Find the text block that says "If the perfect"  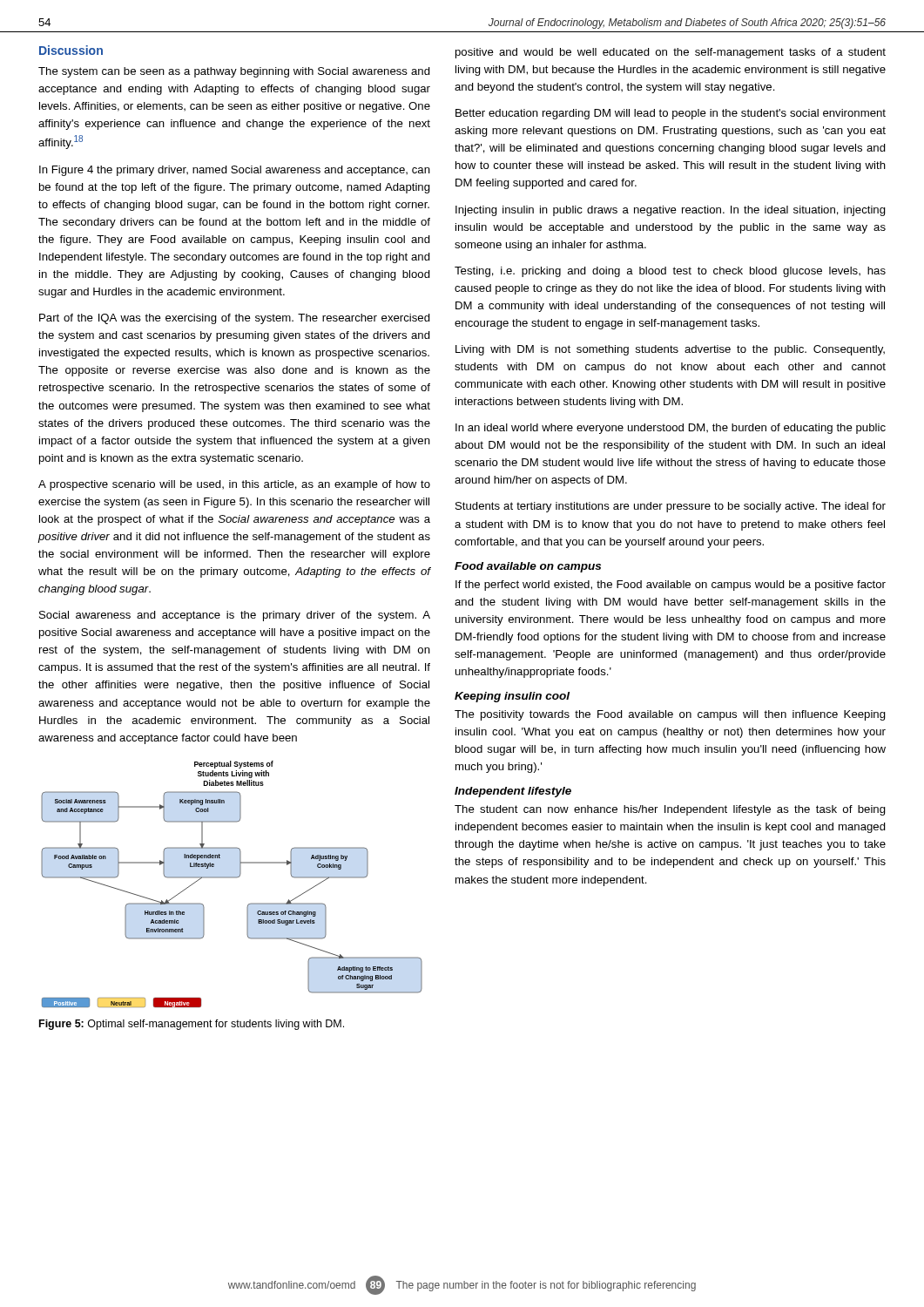tap(670, 628)
